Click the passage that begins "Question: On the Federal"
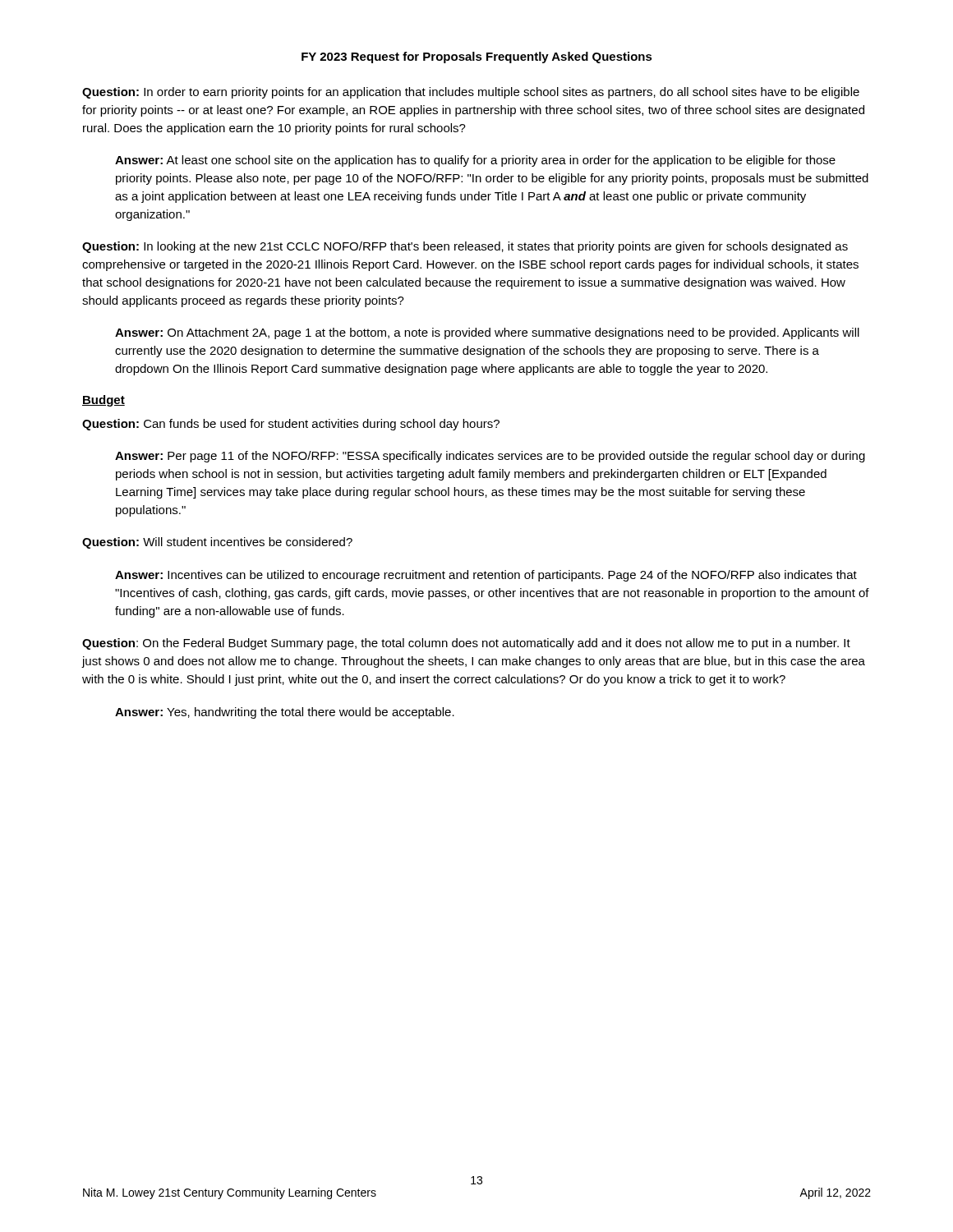This screenshot has width=953, height=1232. point(474,661)
